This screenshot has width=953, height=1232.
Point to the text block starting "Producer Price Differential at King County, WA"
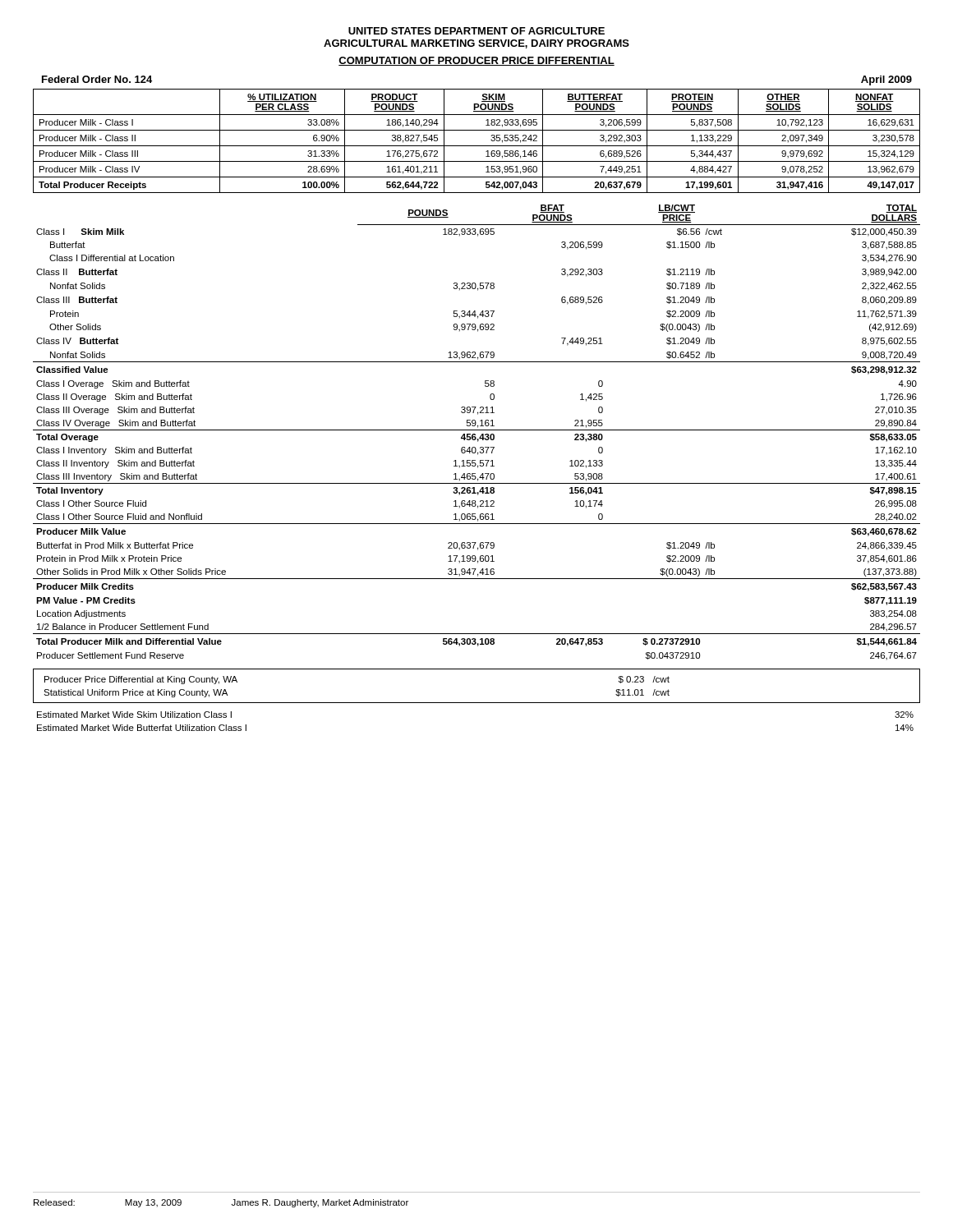[141, 679]
